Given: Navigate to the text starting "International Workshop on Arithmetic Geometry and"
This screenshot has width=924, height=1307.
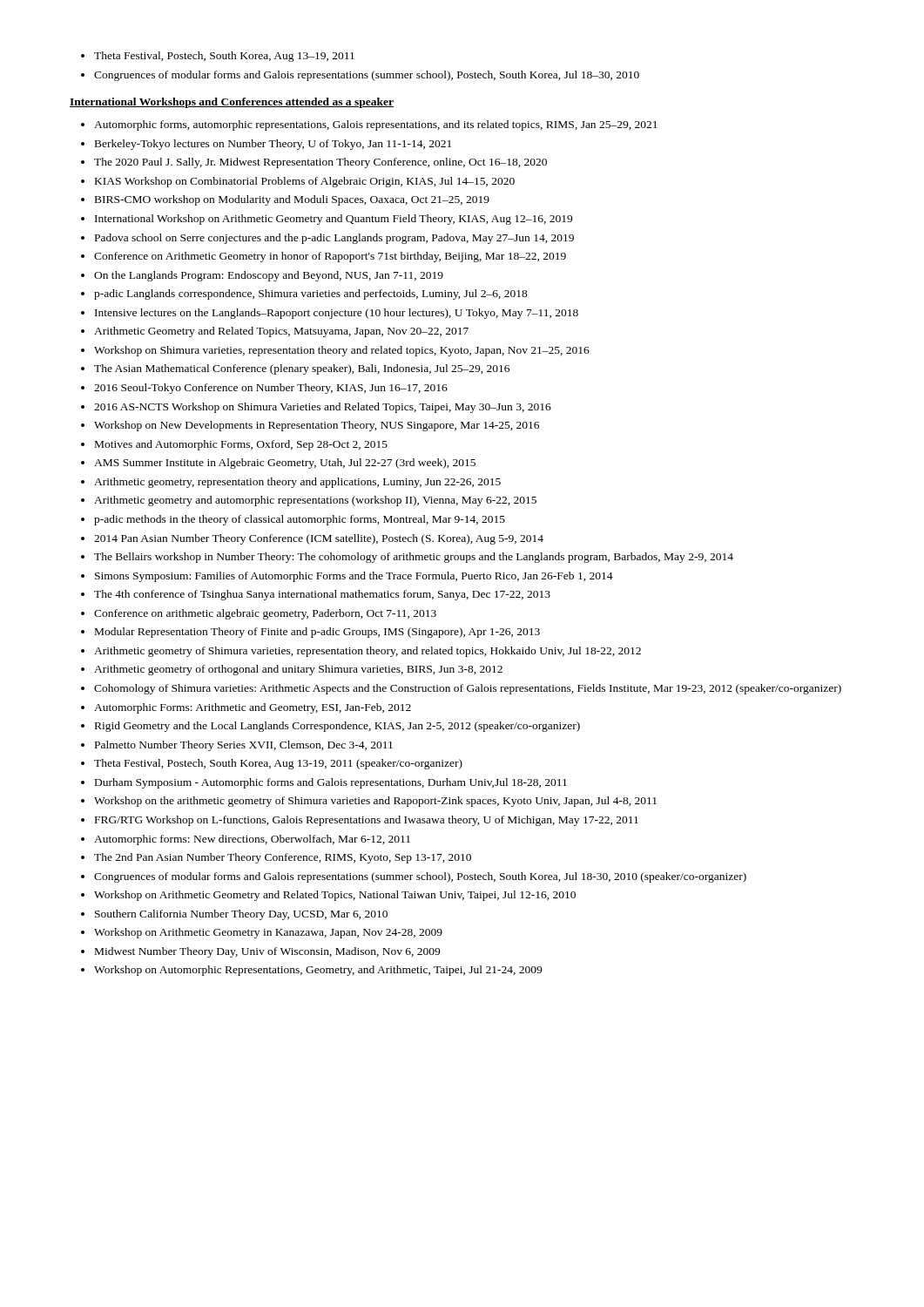Looking at the screenshot, I should pyautogui.click(x=474, y=218).
